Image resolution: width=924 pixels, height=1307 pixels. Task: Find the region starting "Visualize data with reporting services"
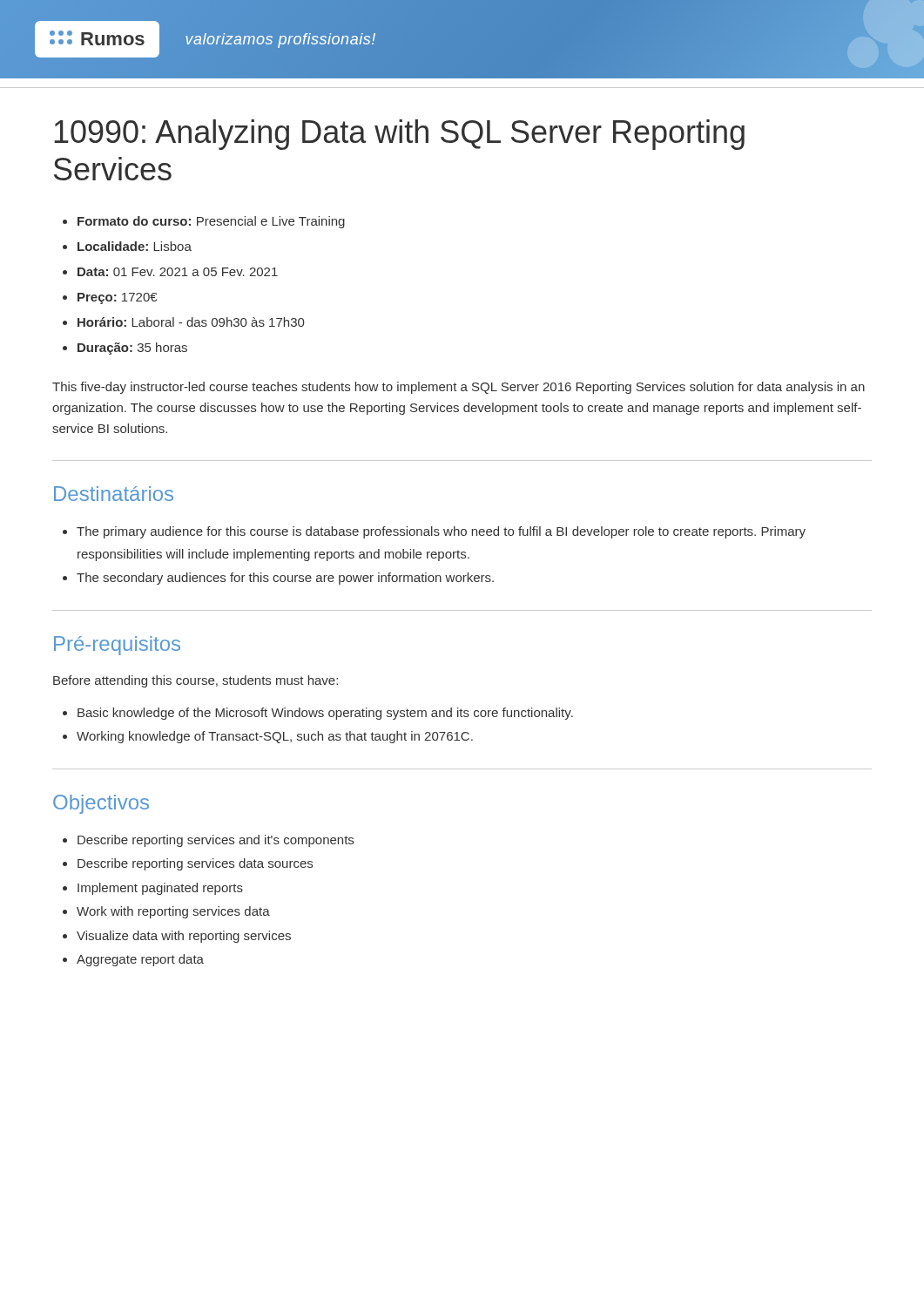pos(184,935)
